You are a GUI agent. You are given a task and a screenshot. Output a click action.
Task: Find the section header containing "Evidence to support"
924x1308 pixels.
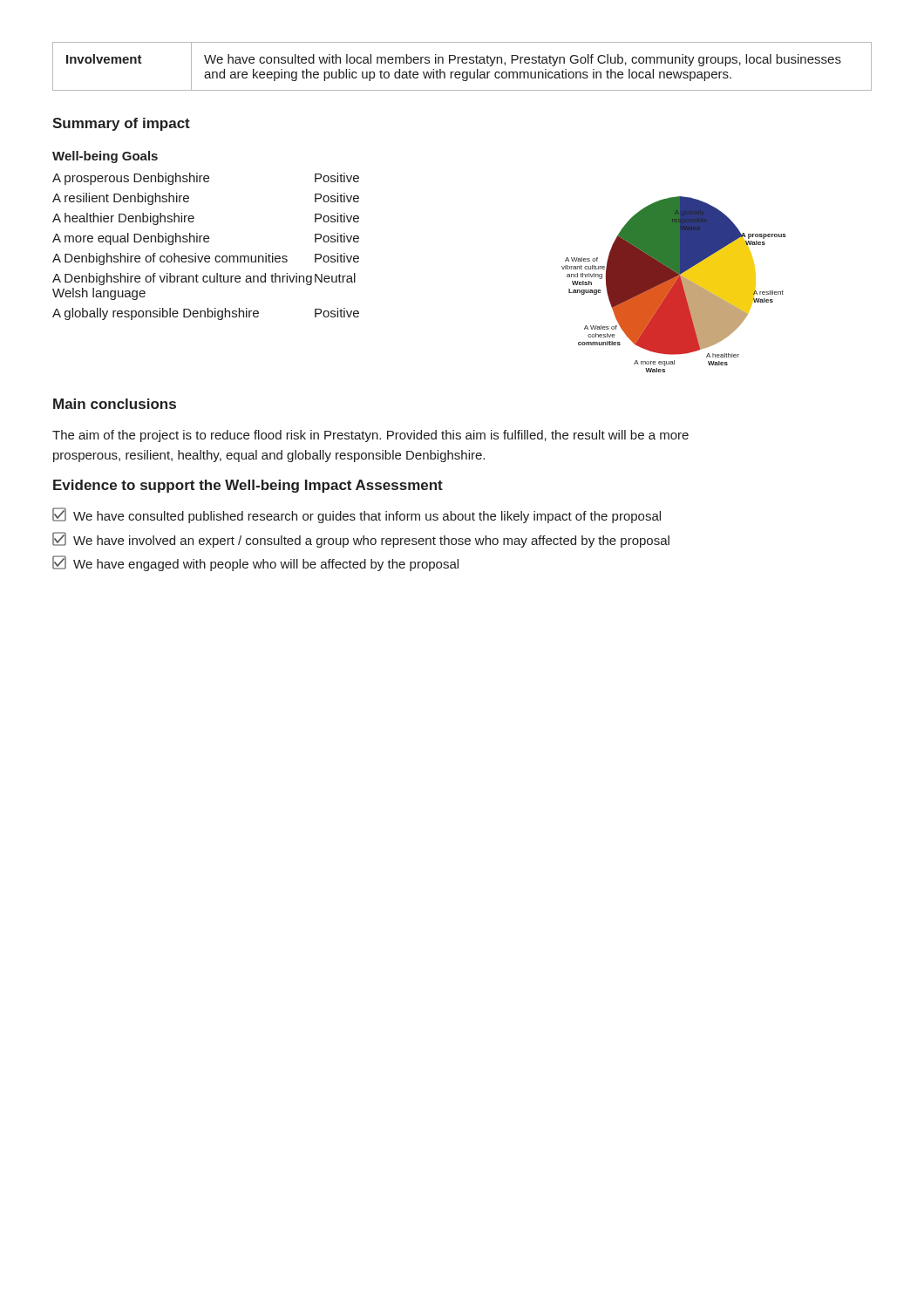tap(247, 485)
